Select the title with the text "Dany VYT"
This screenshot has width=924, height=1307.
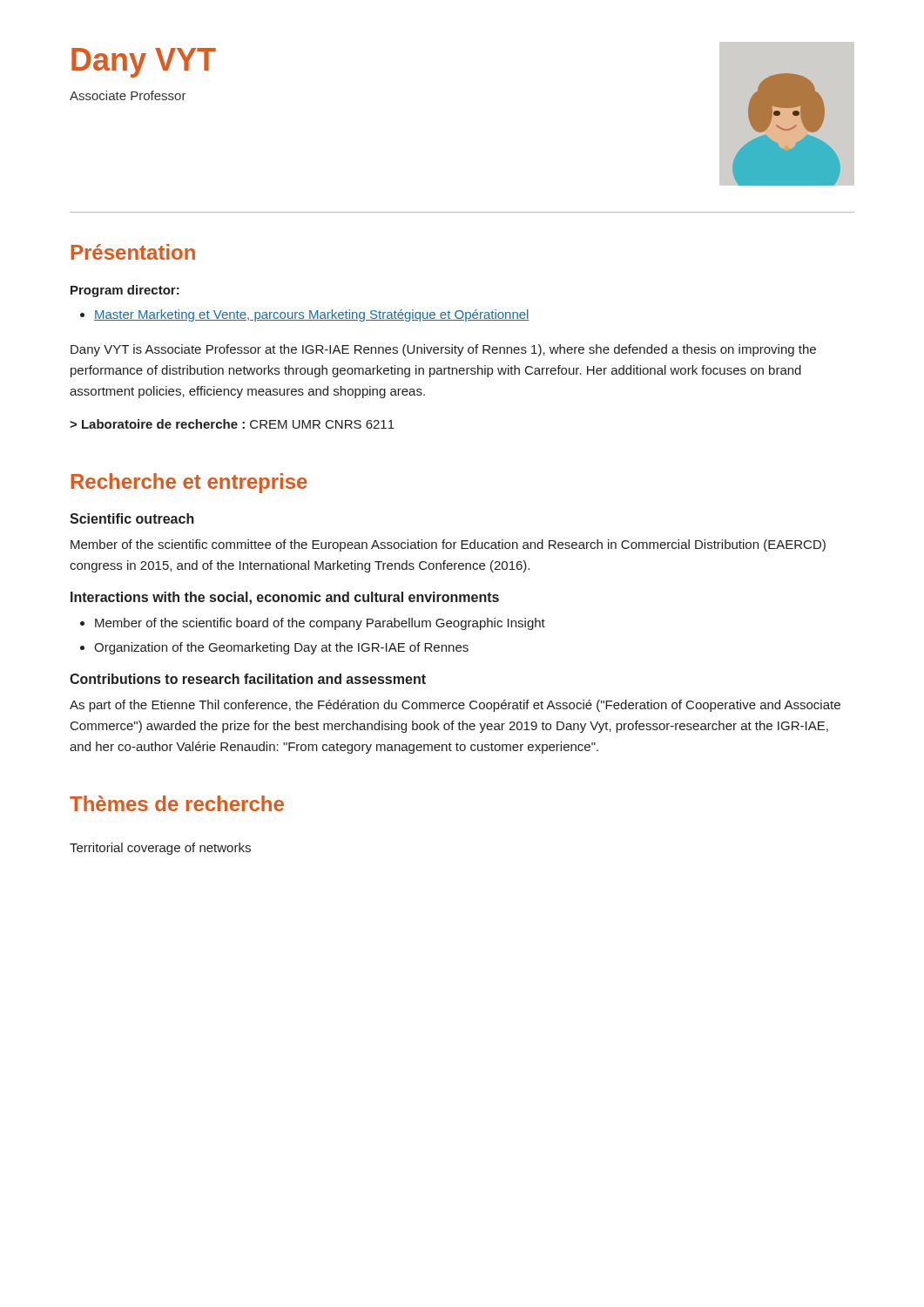point(143,60)
